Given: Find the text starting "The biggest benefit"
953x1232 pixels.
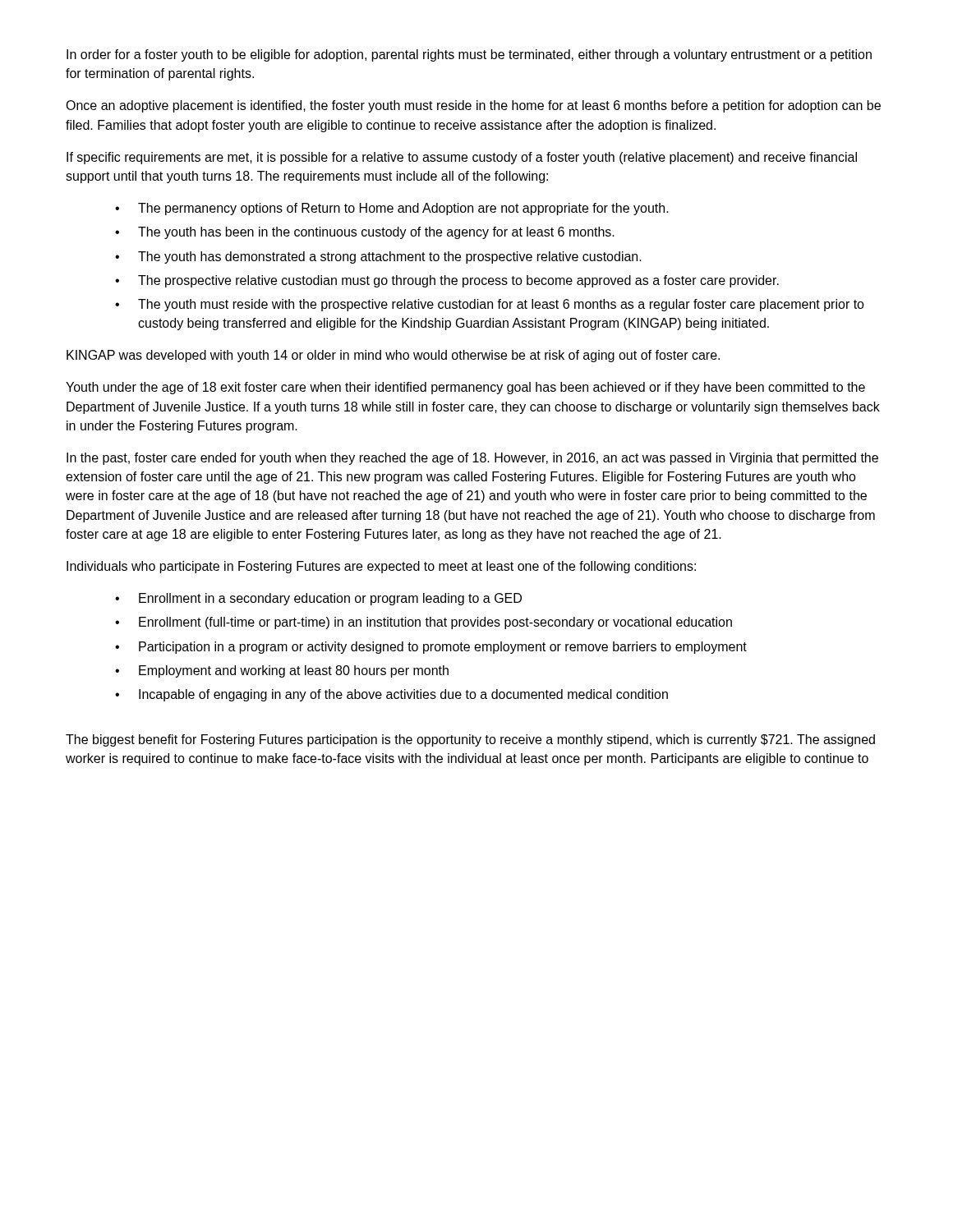Looking at the screenshot, I should [471, 749].
